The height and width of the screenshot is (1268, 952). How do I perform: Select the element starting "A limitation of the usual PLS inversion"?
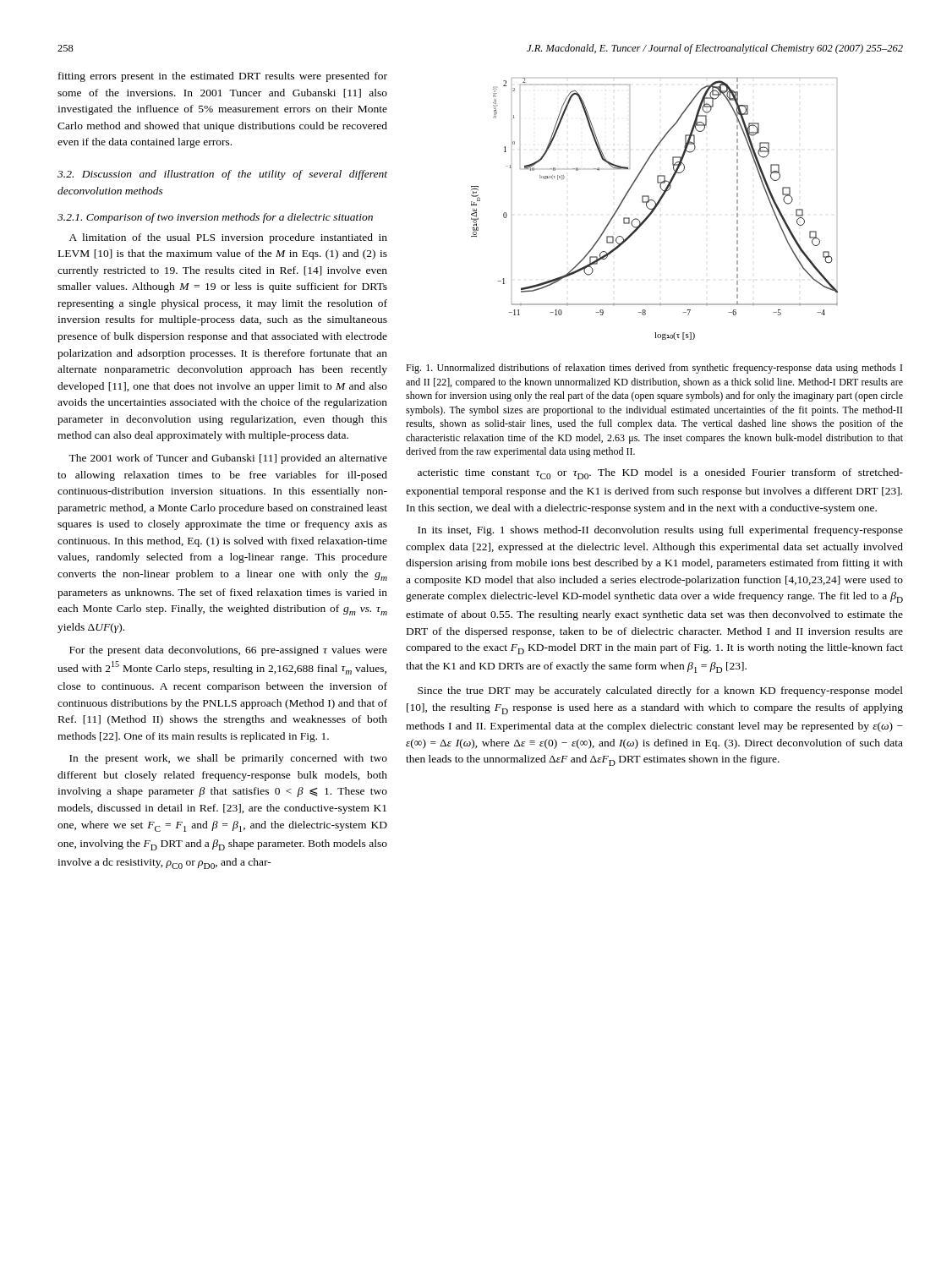pos(222,550)
